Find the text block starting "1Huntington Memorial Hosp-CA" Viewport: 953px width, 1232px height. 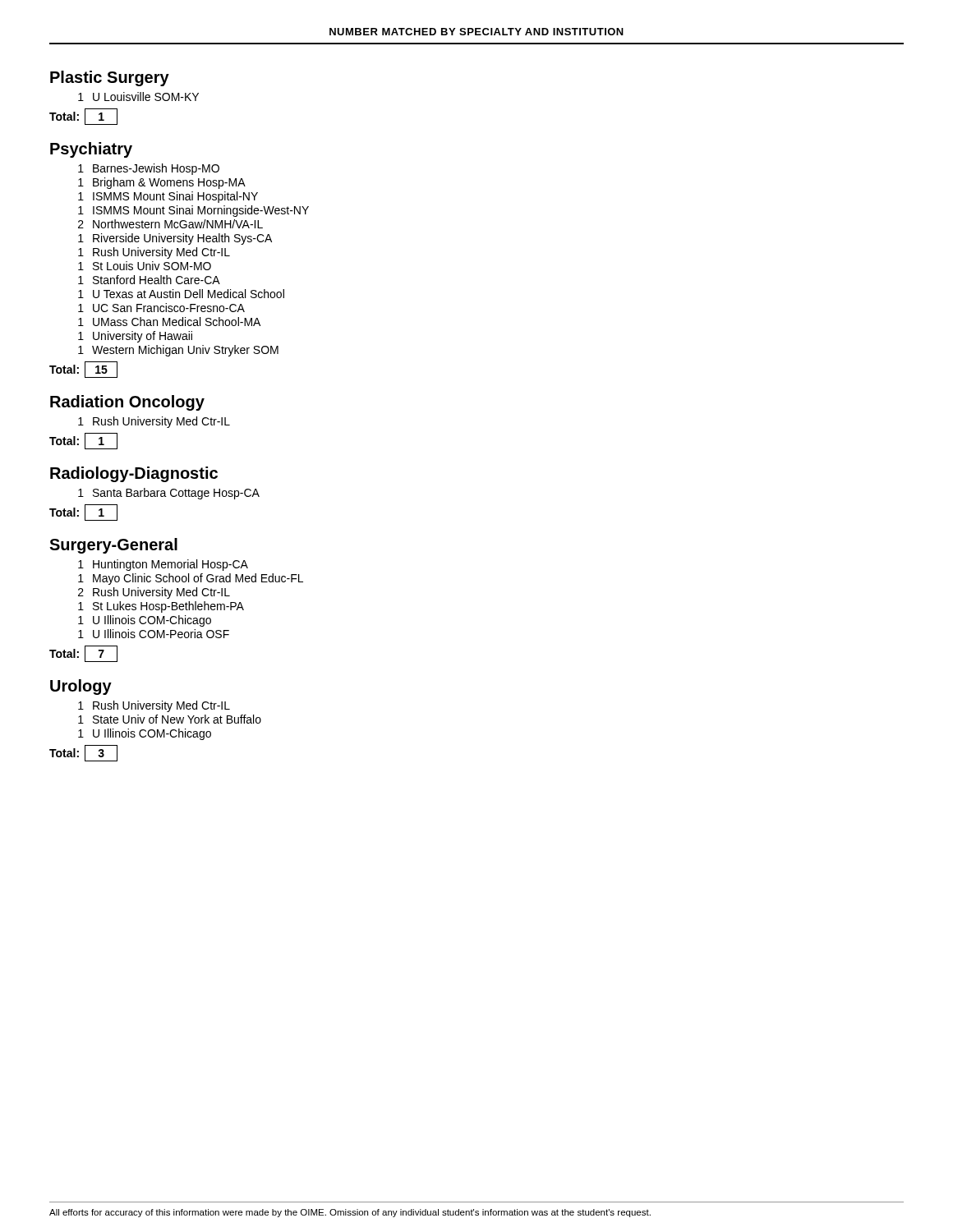click(157, 564)
